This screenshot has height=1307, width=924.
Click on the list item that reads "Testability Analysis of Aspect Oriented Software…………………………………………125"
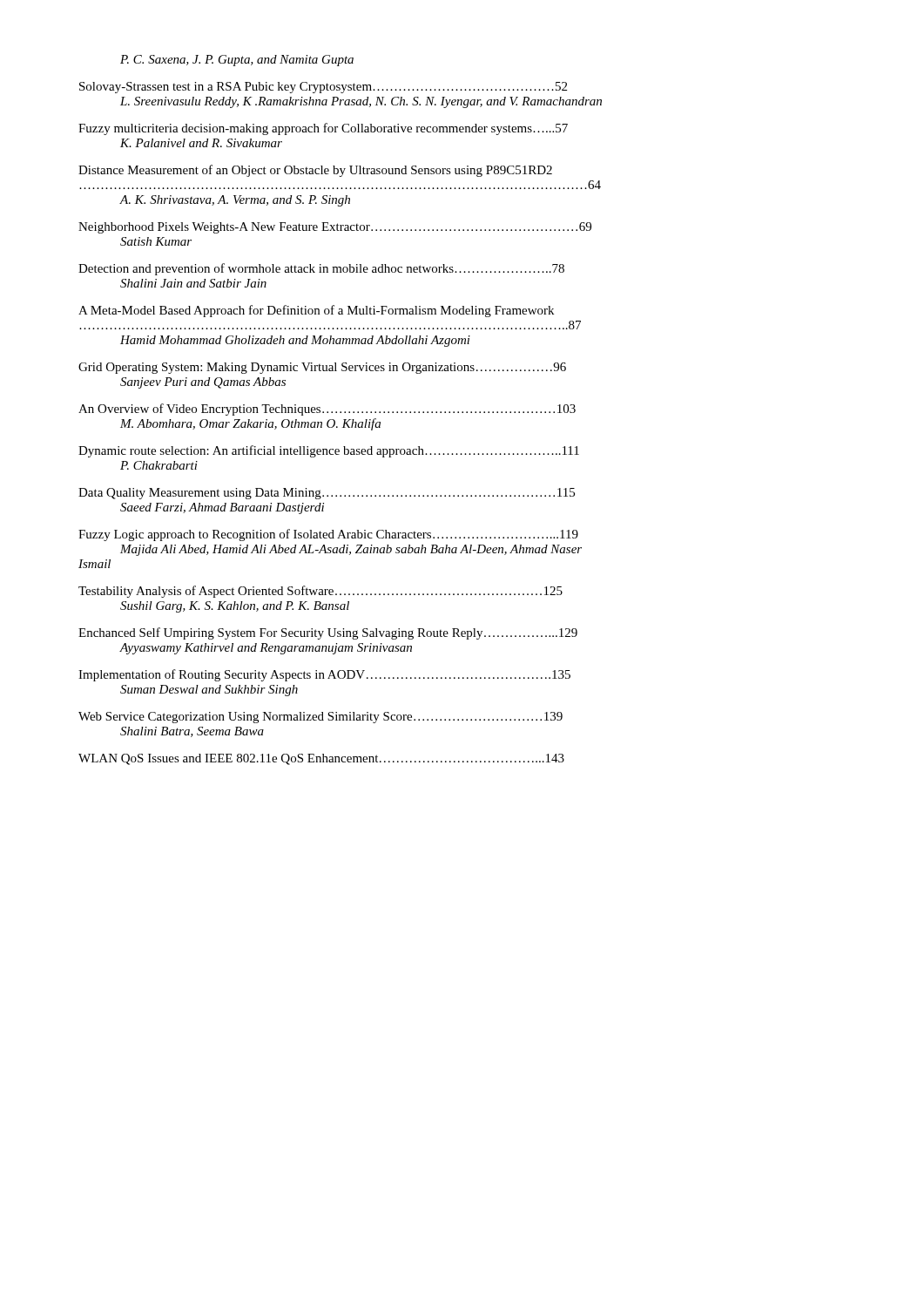462,599
